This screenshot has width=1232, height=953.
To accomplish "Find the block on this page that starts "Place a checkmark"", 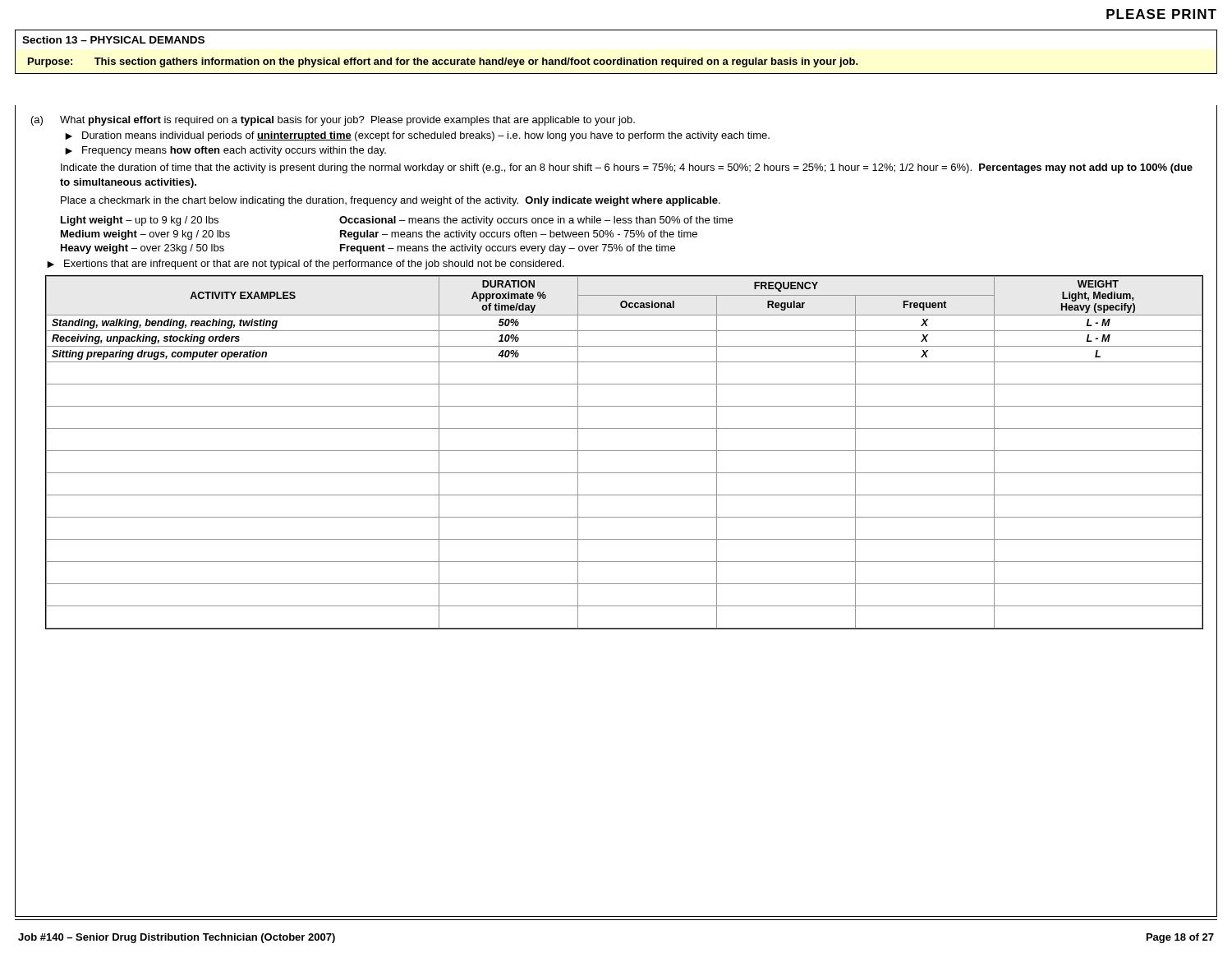I will (390, 200).
